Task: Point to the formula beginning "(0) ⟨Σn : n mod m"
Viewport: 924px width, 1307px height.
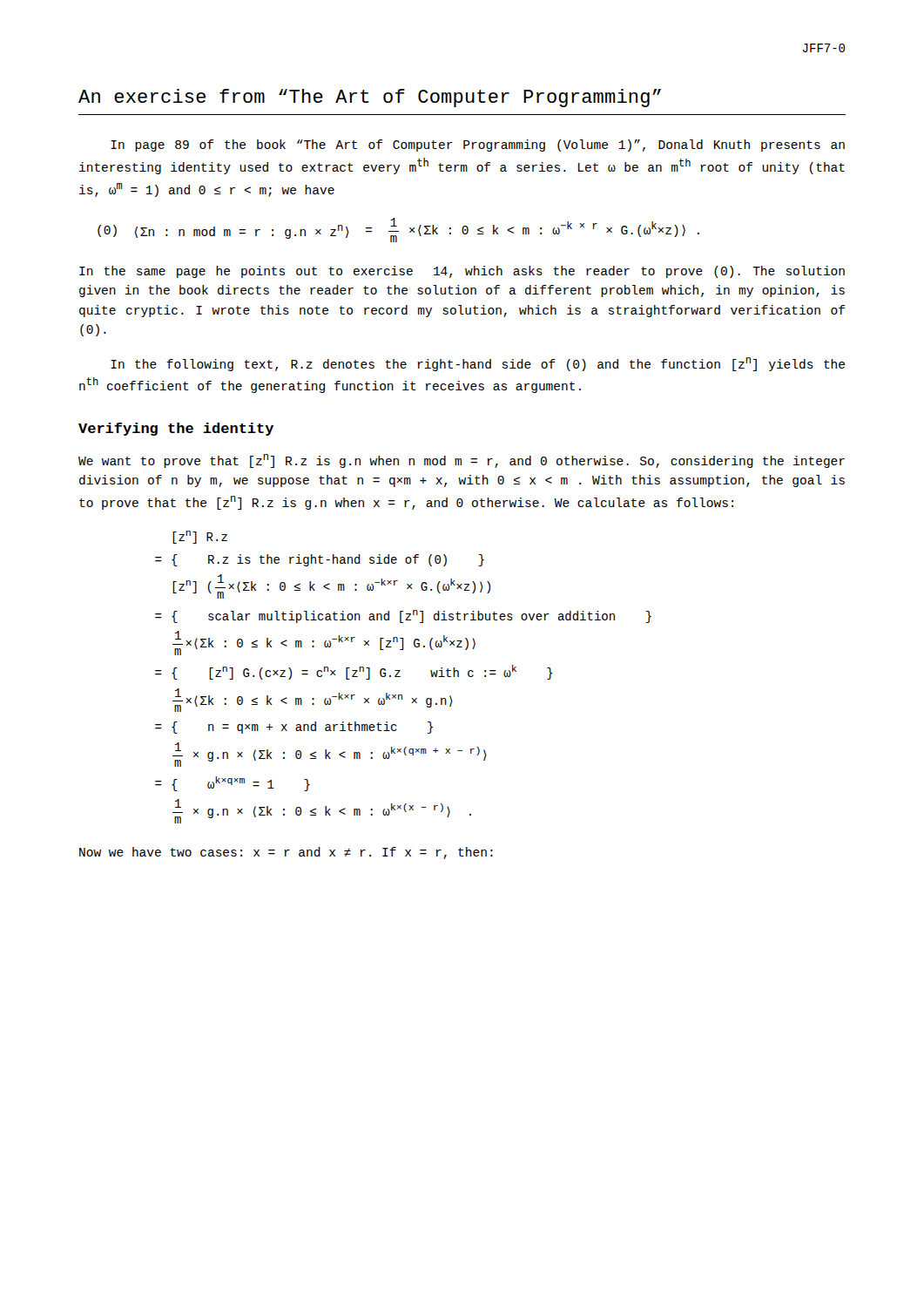Action: (x=399, y=231)
